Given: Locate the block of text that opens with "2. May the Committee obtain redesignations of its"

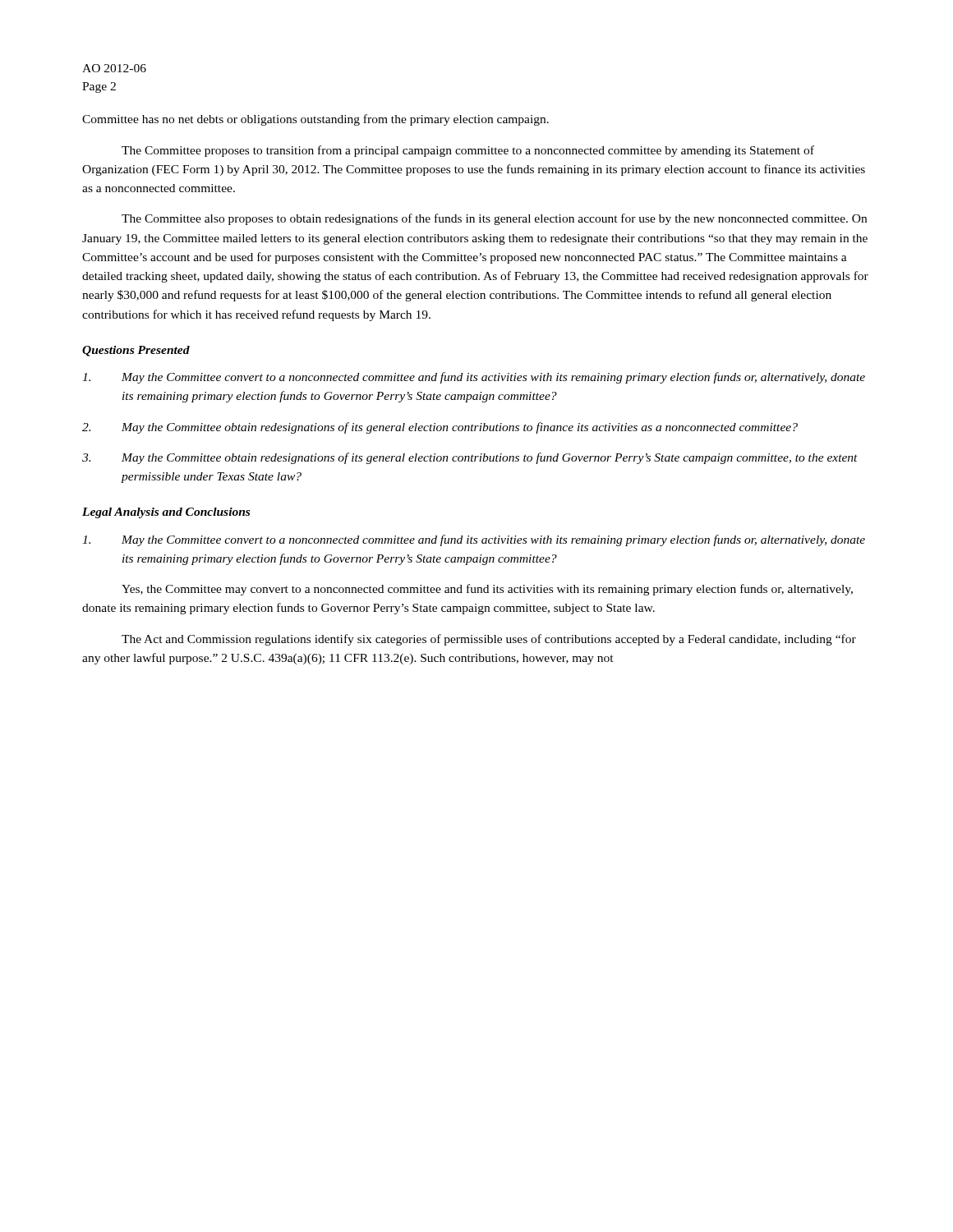Looking at the screenshot, I should (x=440, y=426).
